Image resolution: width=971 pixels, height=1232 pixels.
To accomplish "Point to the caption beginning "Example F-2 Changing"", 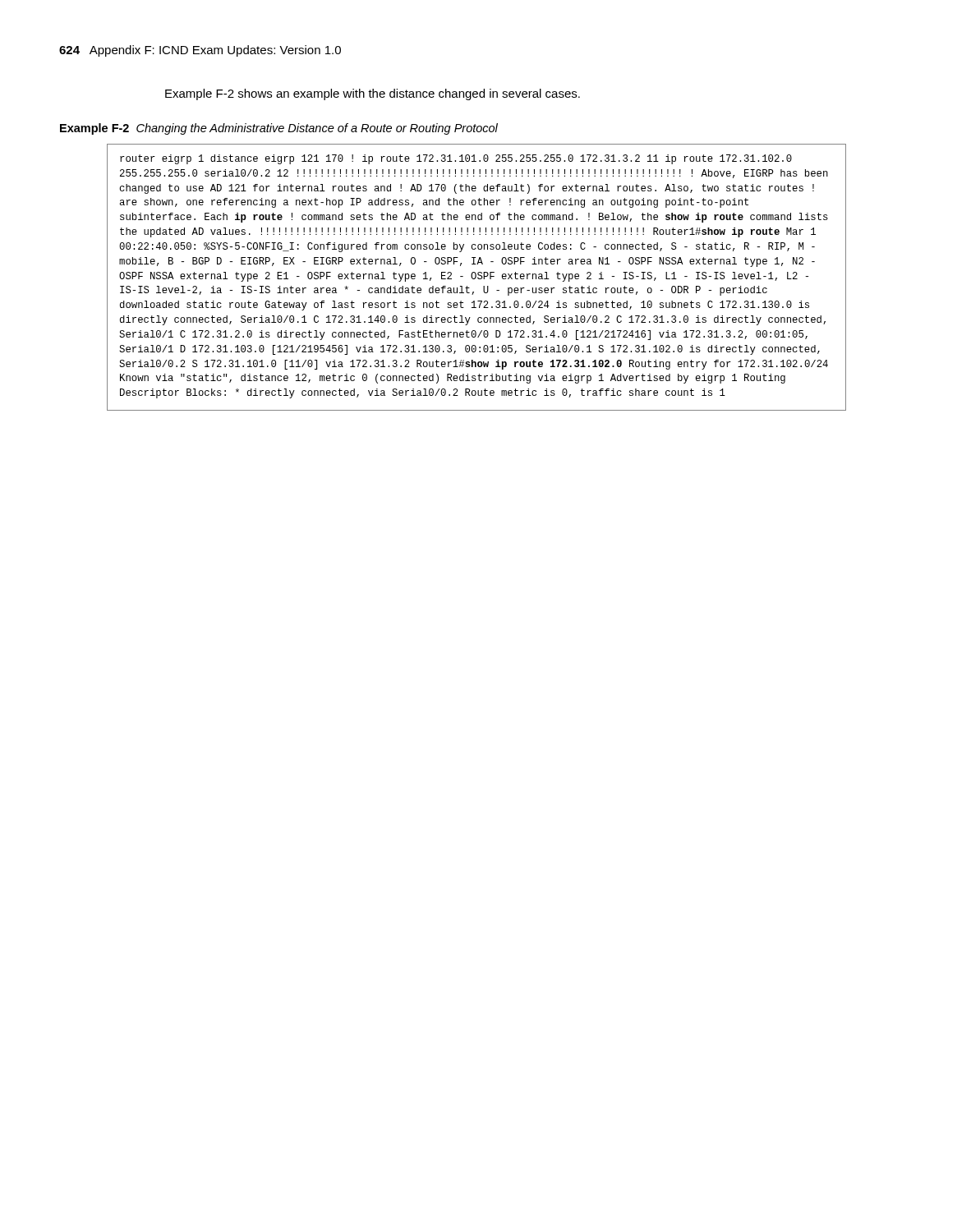I will pos(278,128).
